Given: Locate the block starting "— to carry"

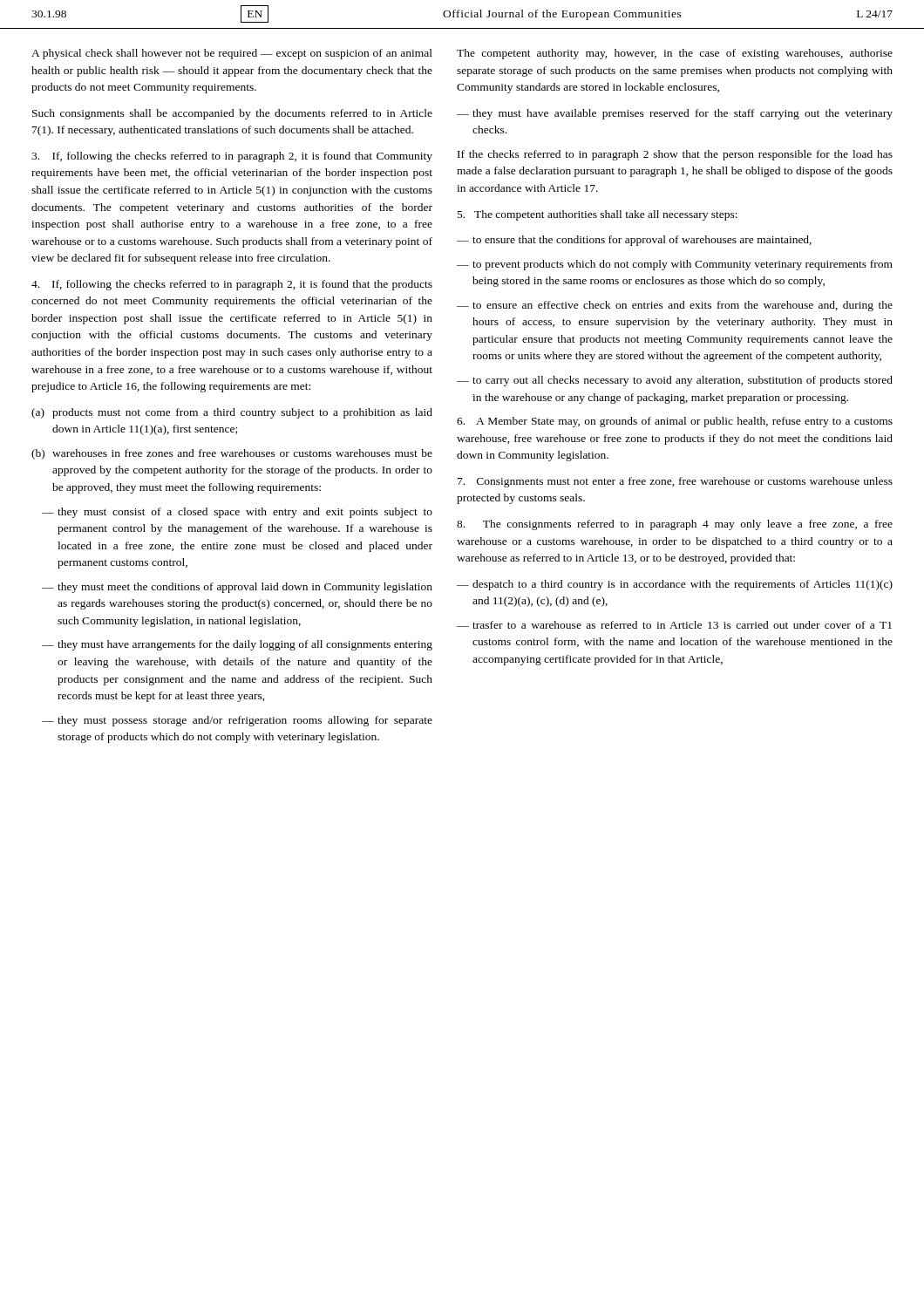Looking at the screenshot, I should click(675, 389).
